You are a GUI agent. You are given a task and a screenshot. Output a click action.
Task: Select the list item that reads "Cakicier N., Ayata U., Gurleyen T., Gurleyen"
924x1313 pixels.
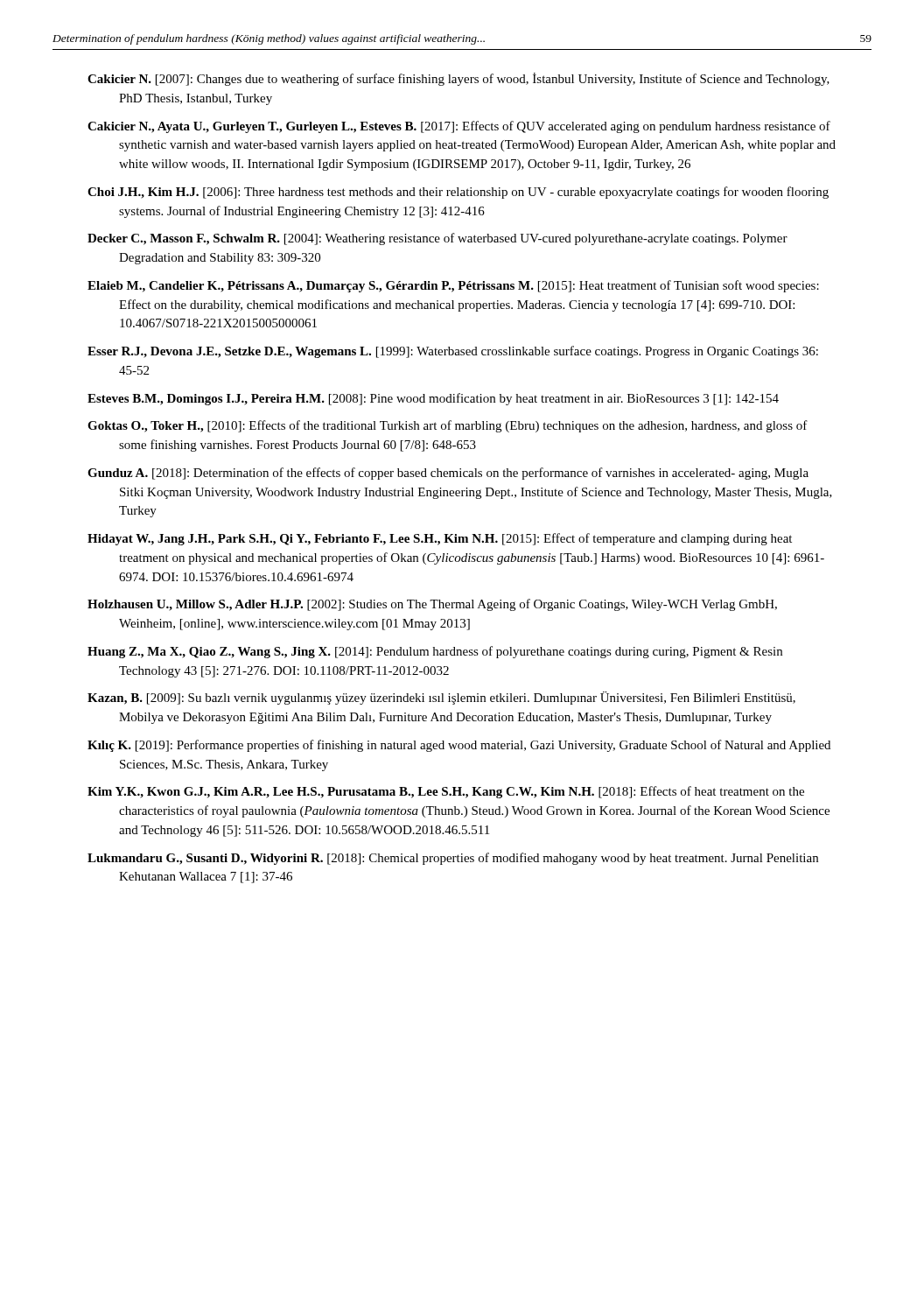tap(462, 145)
